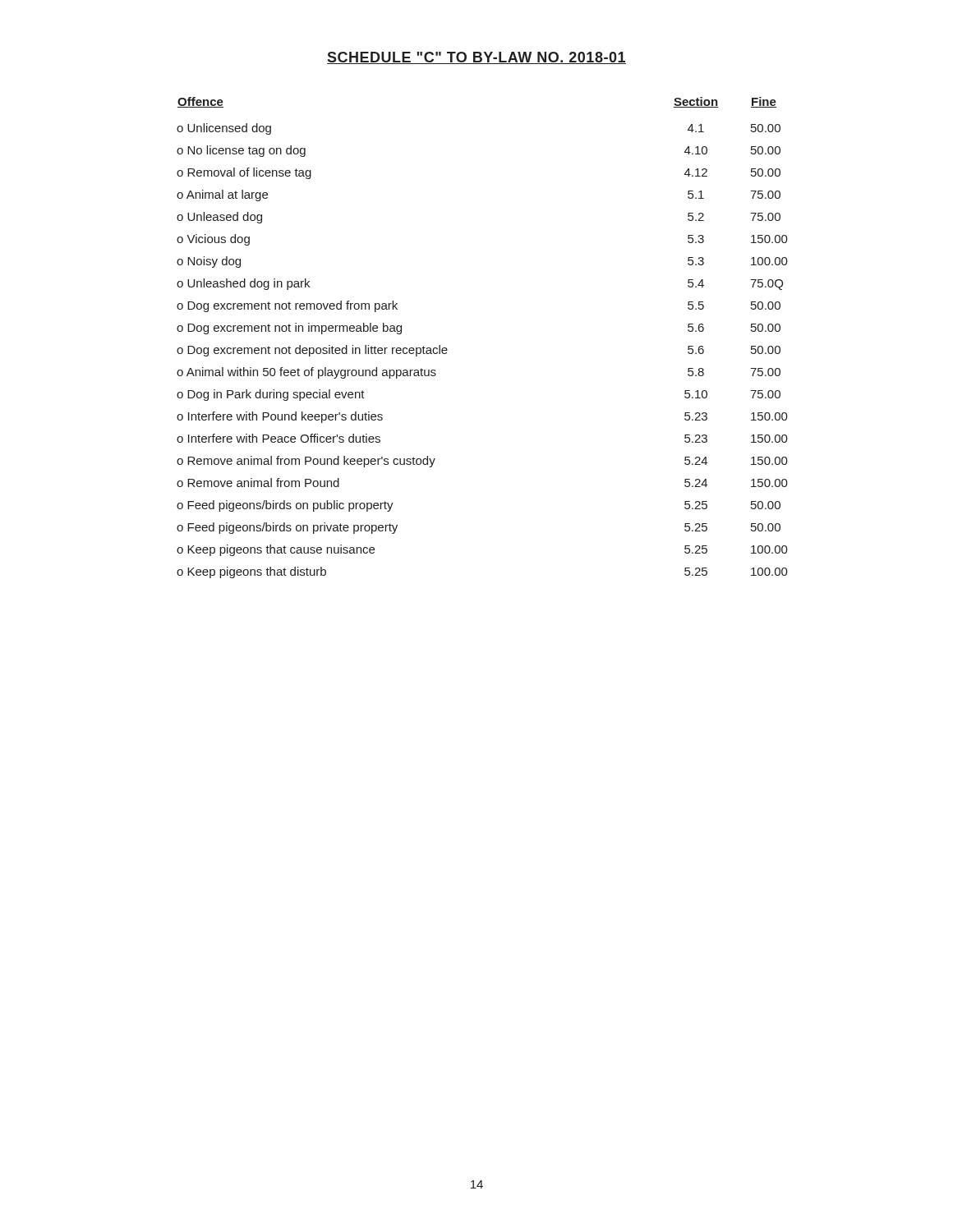The image size is (953, 1232).
Task: Click where it says "SCHEDULE "C" TO BY-LAW NO. 2018-01"
Action: click(476, 57)
